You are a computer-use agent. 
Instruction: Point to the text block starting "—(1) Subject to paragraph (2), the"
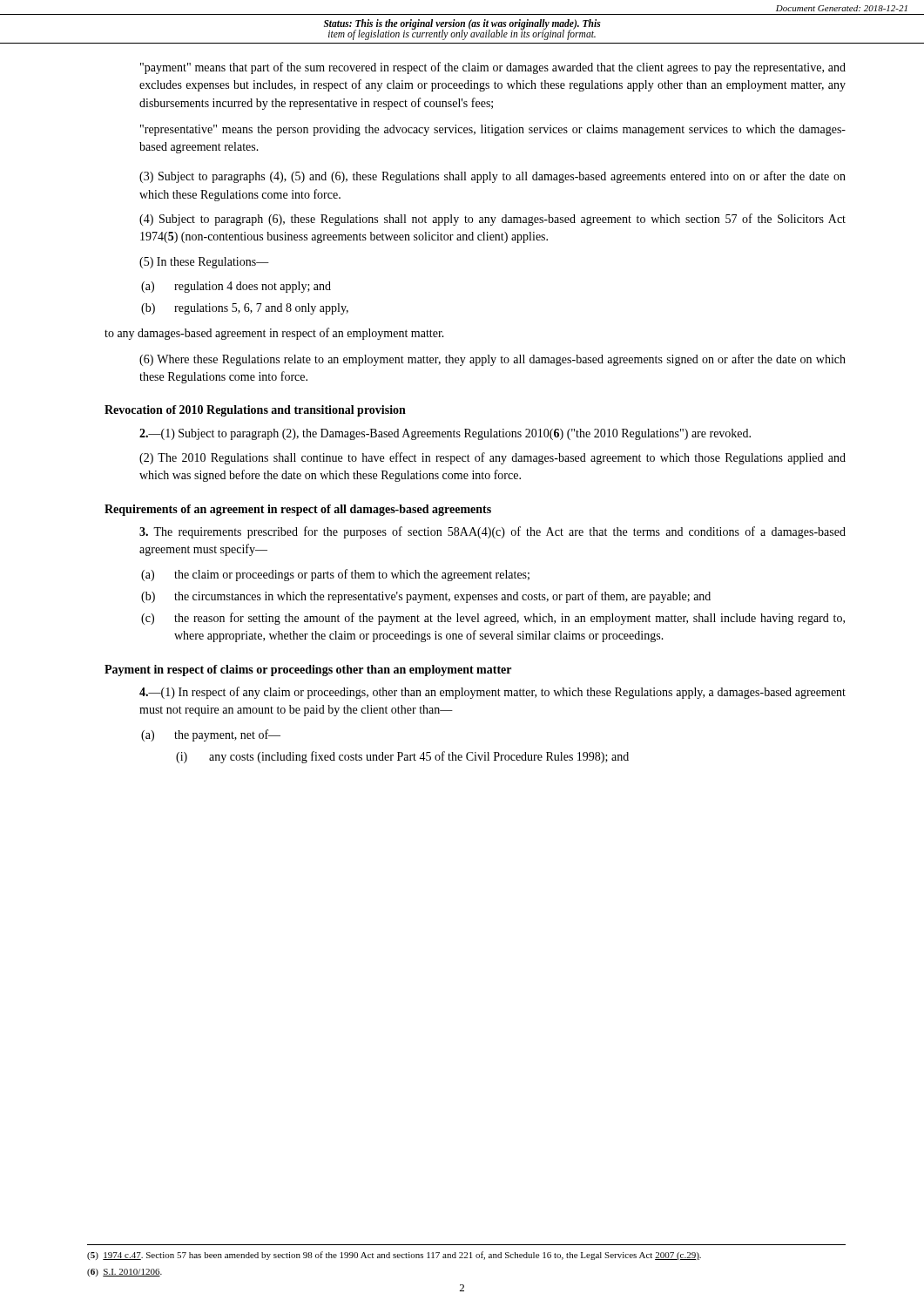(446, 433)
